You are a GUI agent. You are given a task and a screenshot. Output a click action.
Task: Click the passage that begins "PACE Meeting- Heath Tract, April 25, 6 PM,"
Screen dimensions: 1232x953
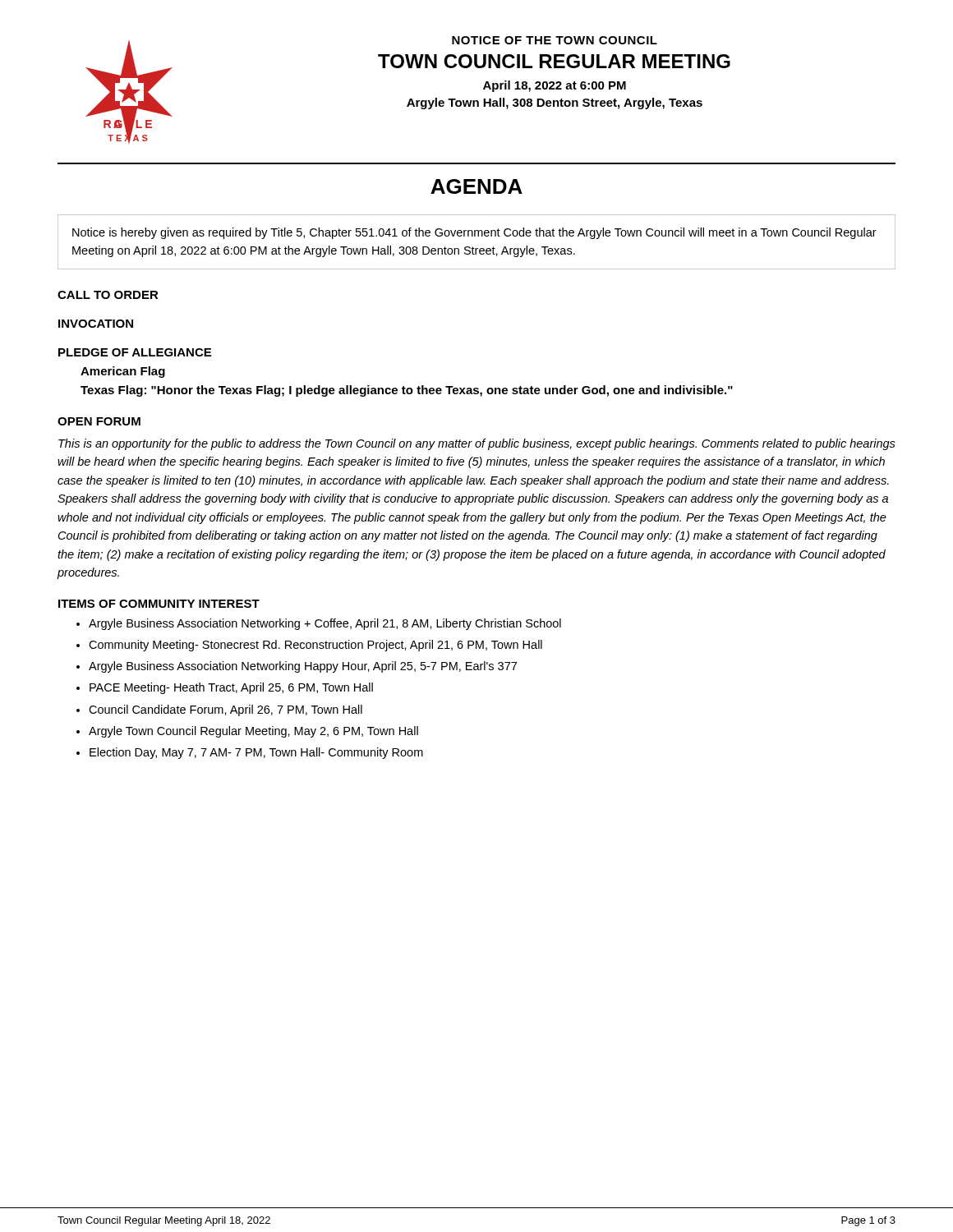[231, 688]
